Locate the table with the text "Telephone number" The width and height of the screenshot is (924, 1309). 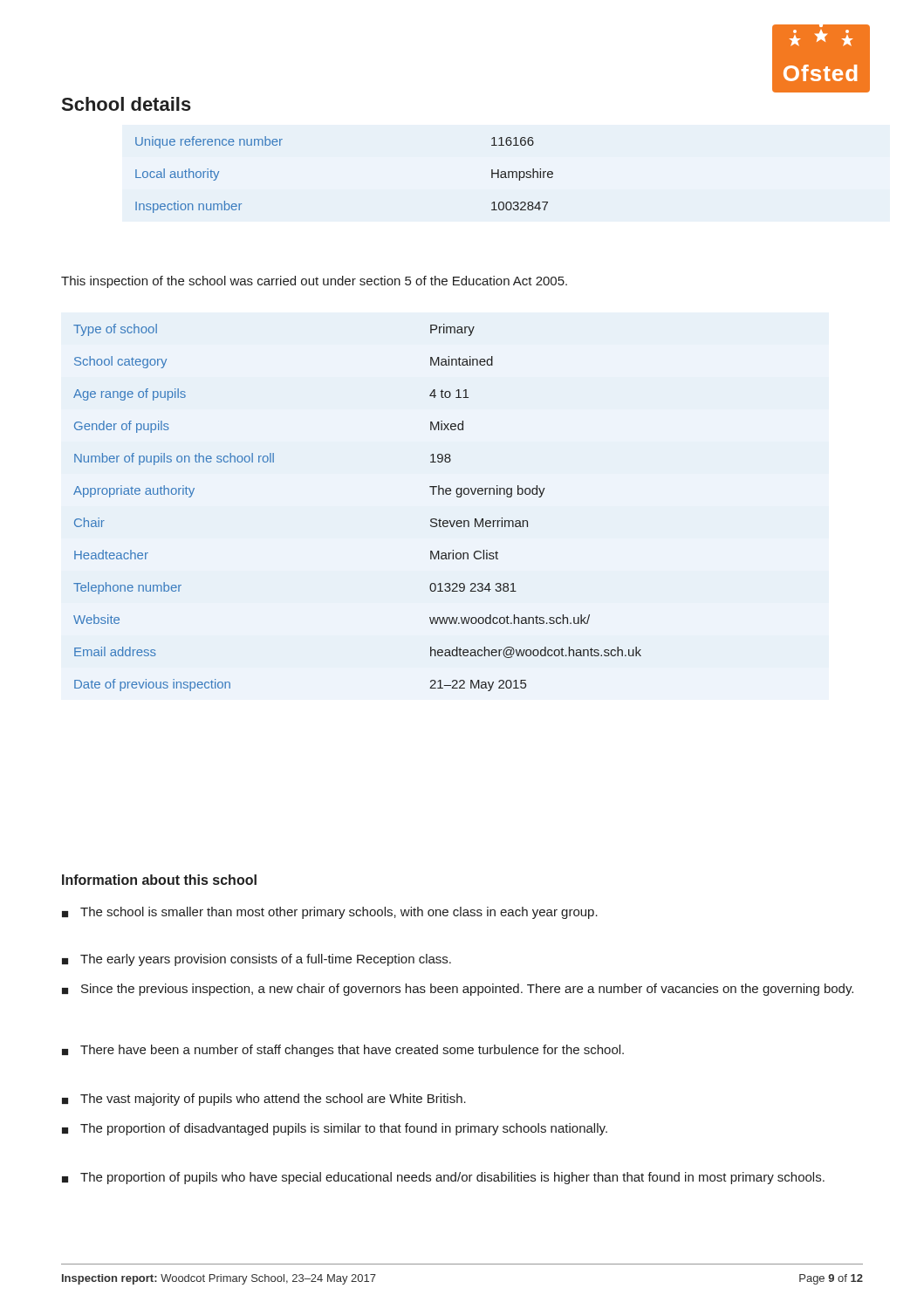462,506
